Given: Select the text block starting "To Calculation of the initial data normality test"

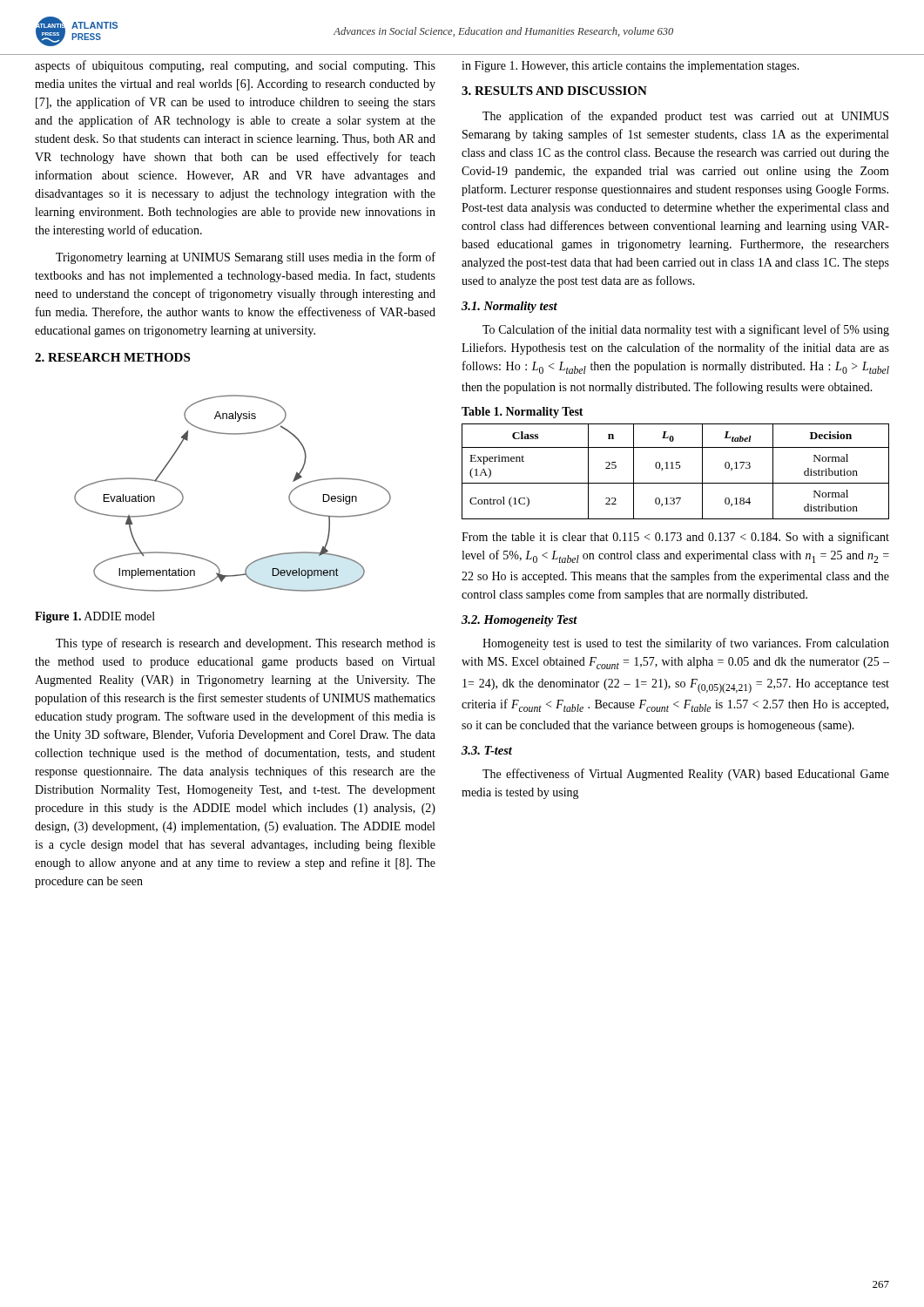Looking at the screenshot, I should tap(675, 359).
